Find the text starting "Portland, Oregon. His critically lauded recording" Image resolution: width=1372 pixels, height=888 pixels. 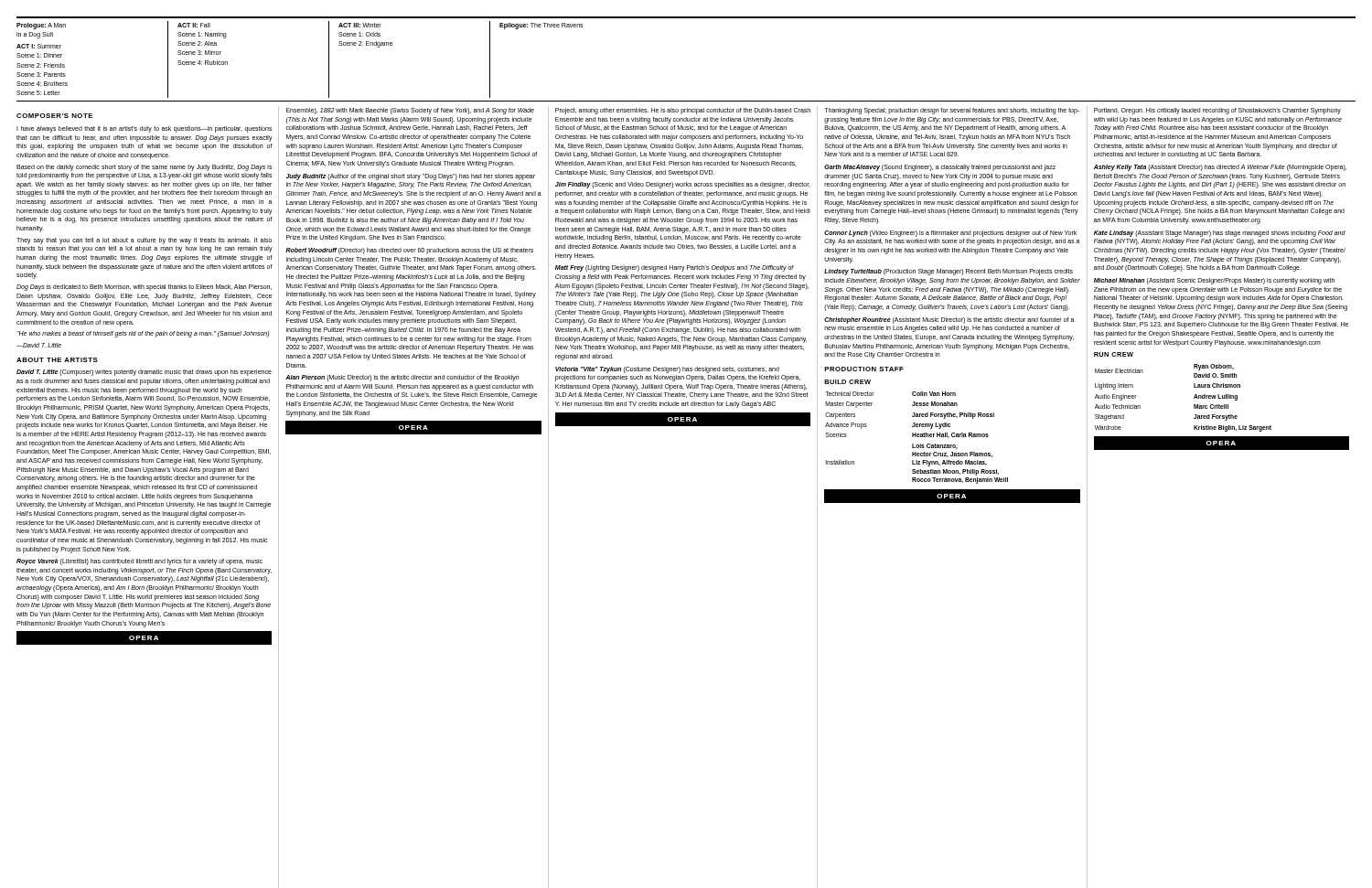point(1221,226)
